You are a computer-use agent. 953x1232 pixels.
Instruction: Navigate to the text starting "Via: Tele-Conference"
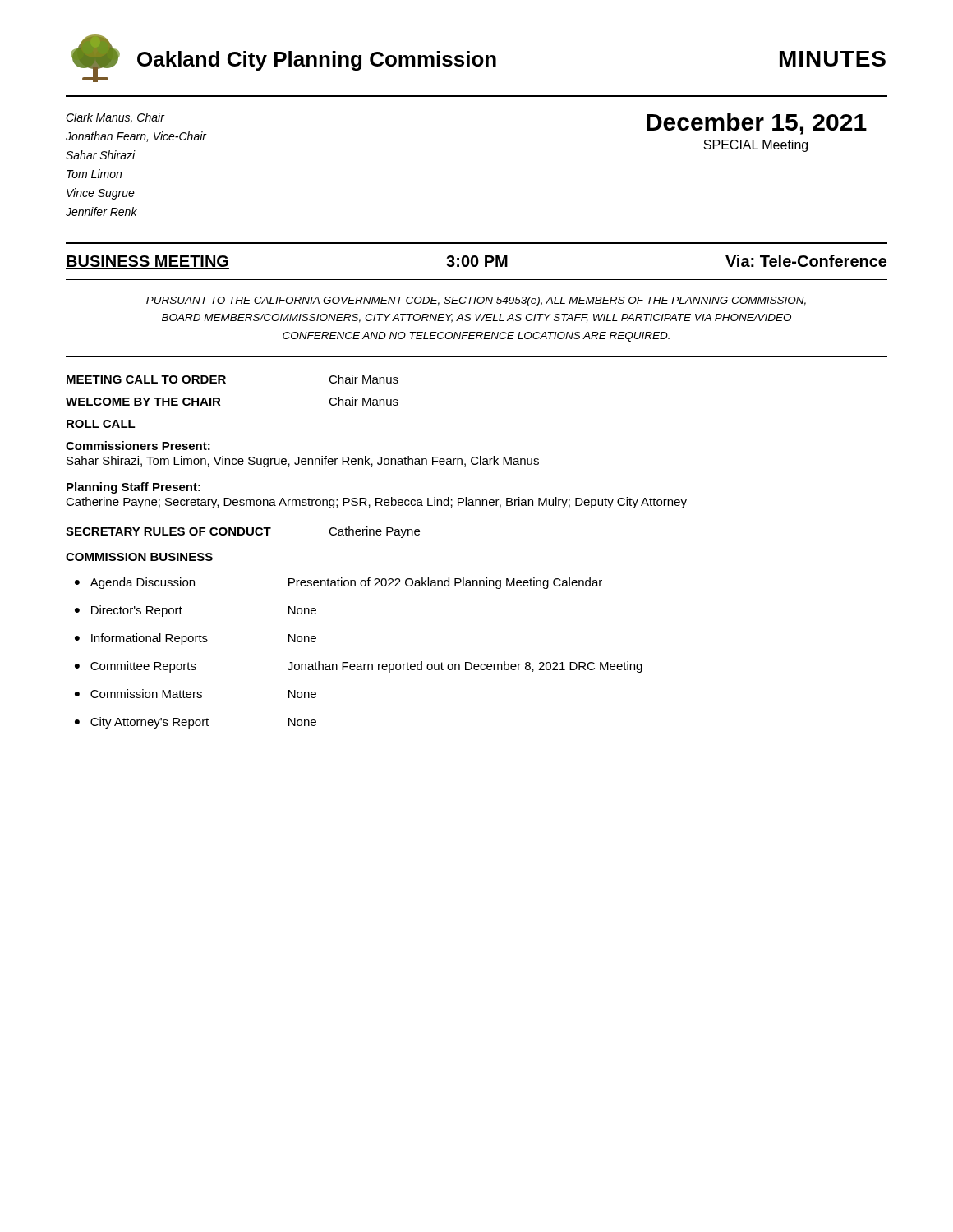(806, 261)
